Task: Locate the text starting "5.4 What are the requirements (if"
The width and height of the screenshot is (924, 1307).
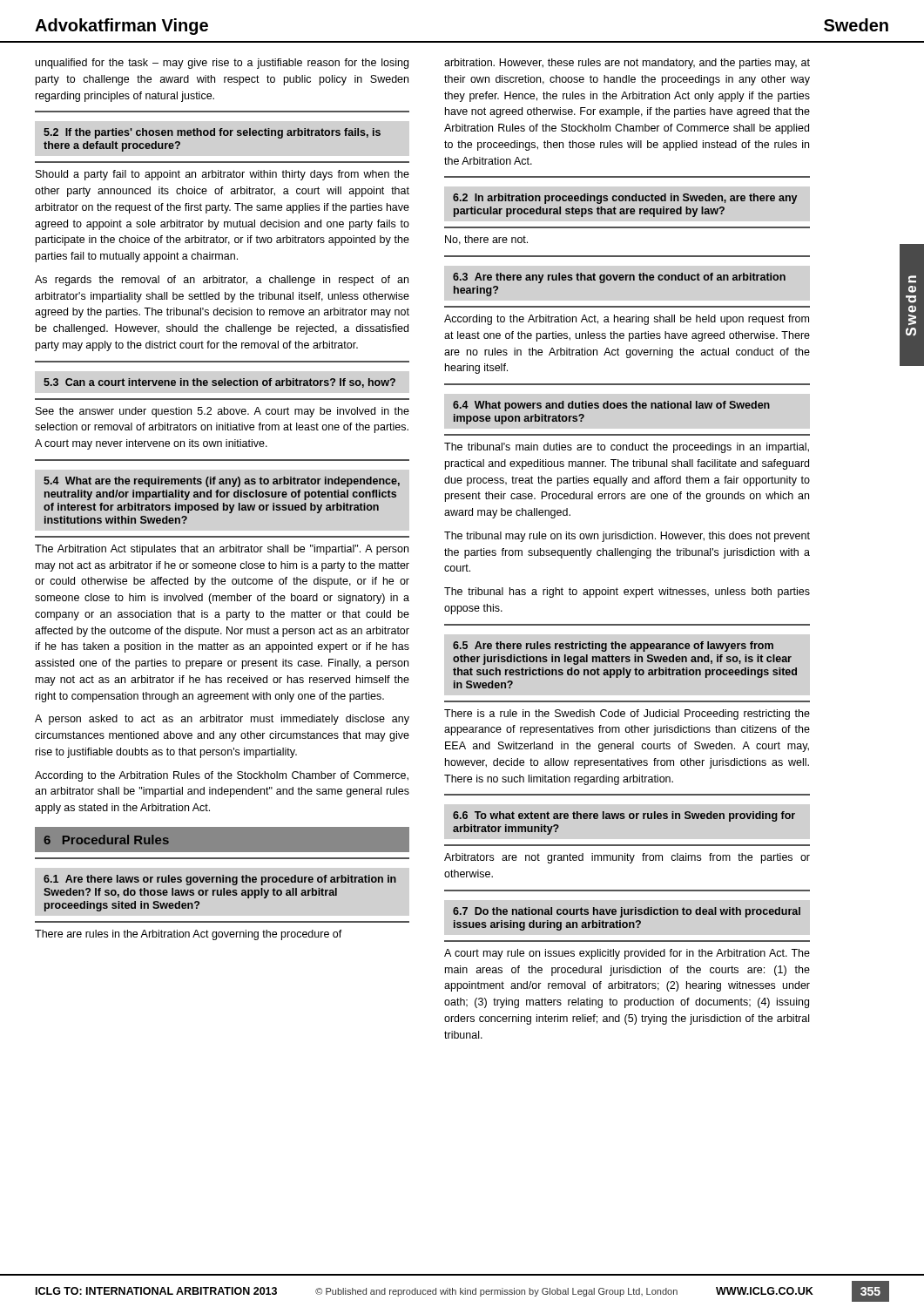Action: [x=222, y=500]
